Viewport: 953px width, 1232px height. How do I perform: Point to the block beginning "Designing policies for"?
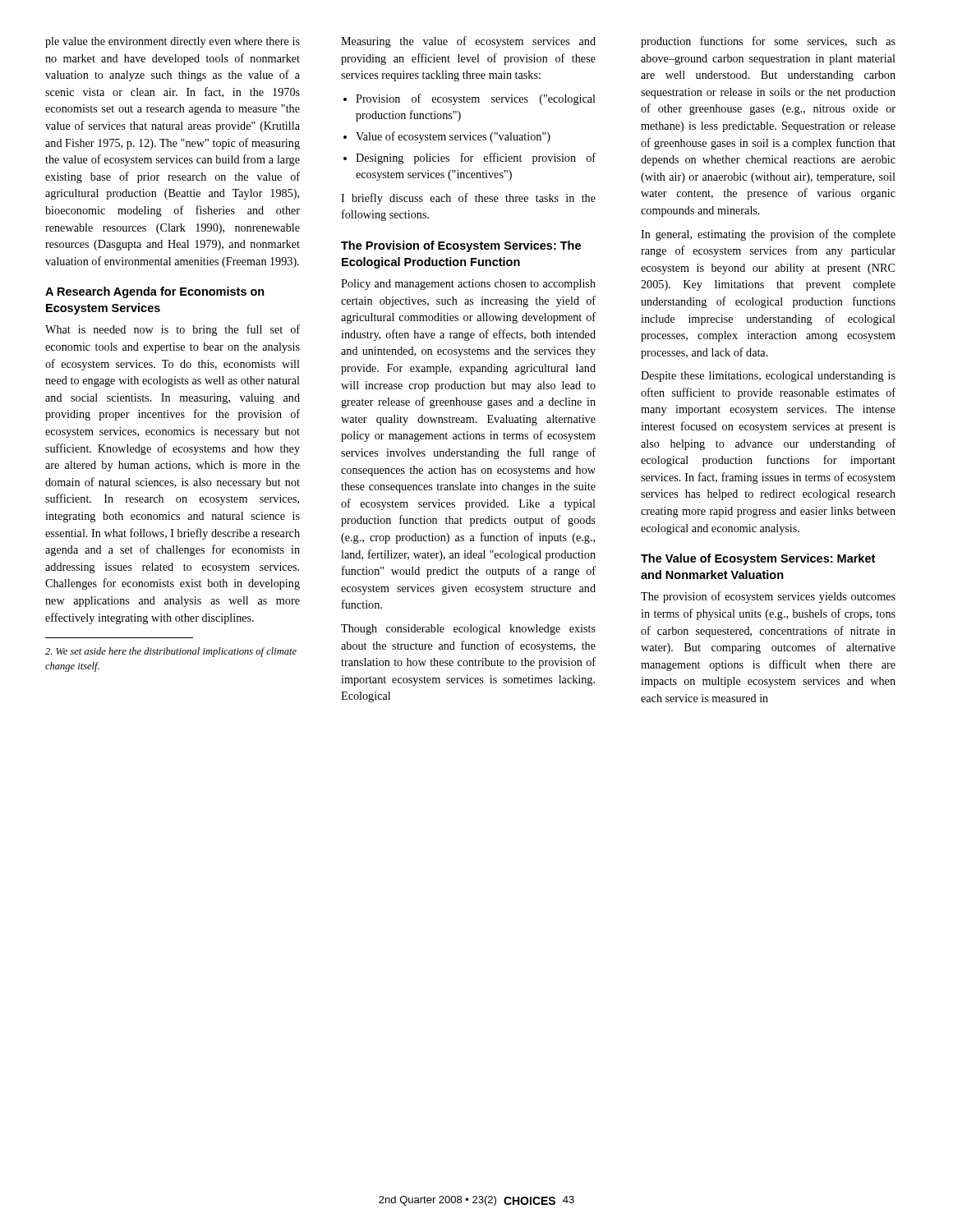tap(476, 166)
